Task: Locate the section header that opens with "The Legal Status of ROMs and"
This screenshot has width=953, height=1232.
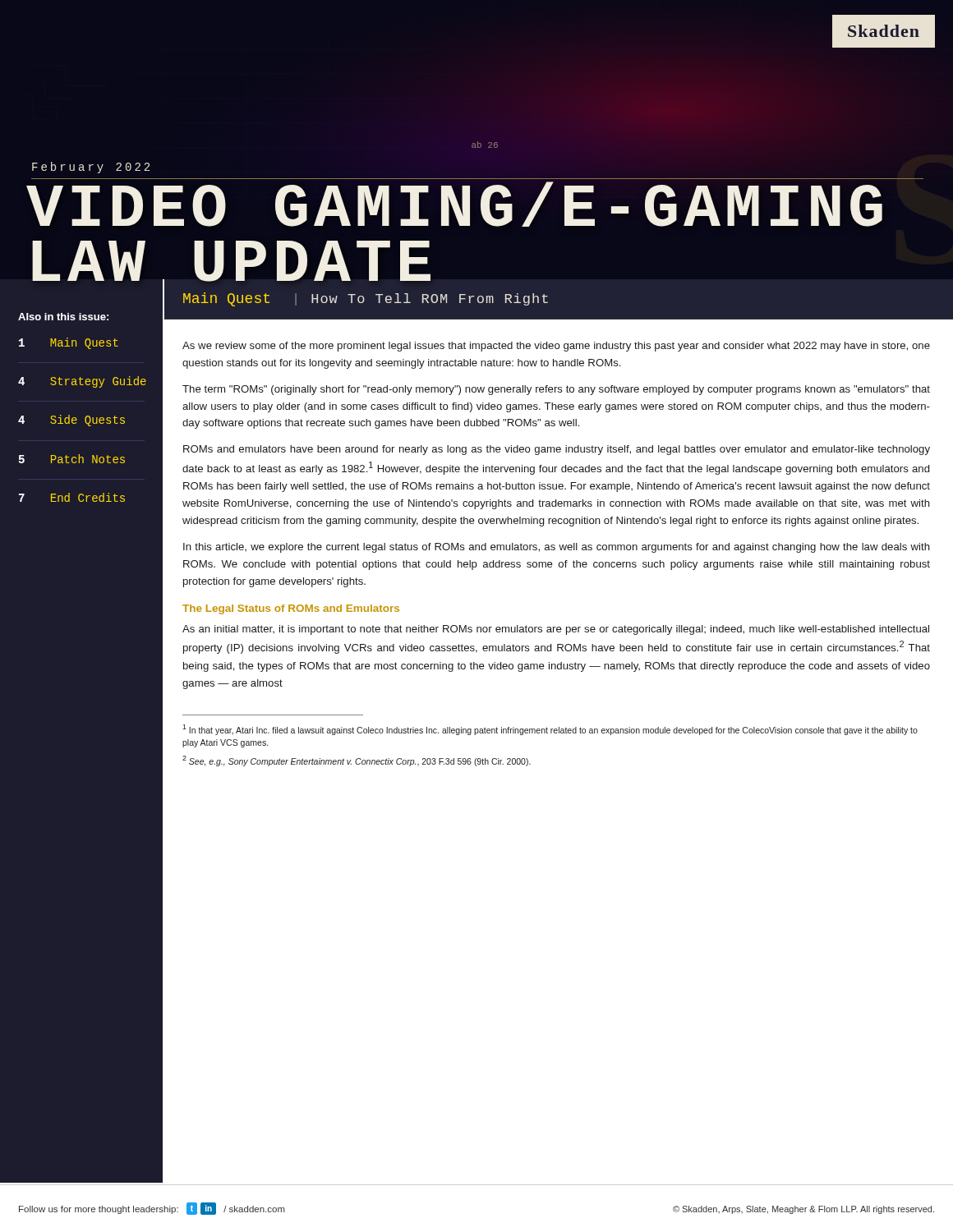Action: (291, 608)
